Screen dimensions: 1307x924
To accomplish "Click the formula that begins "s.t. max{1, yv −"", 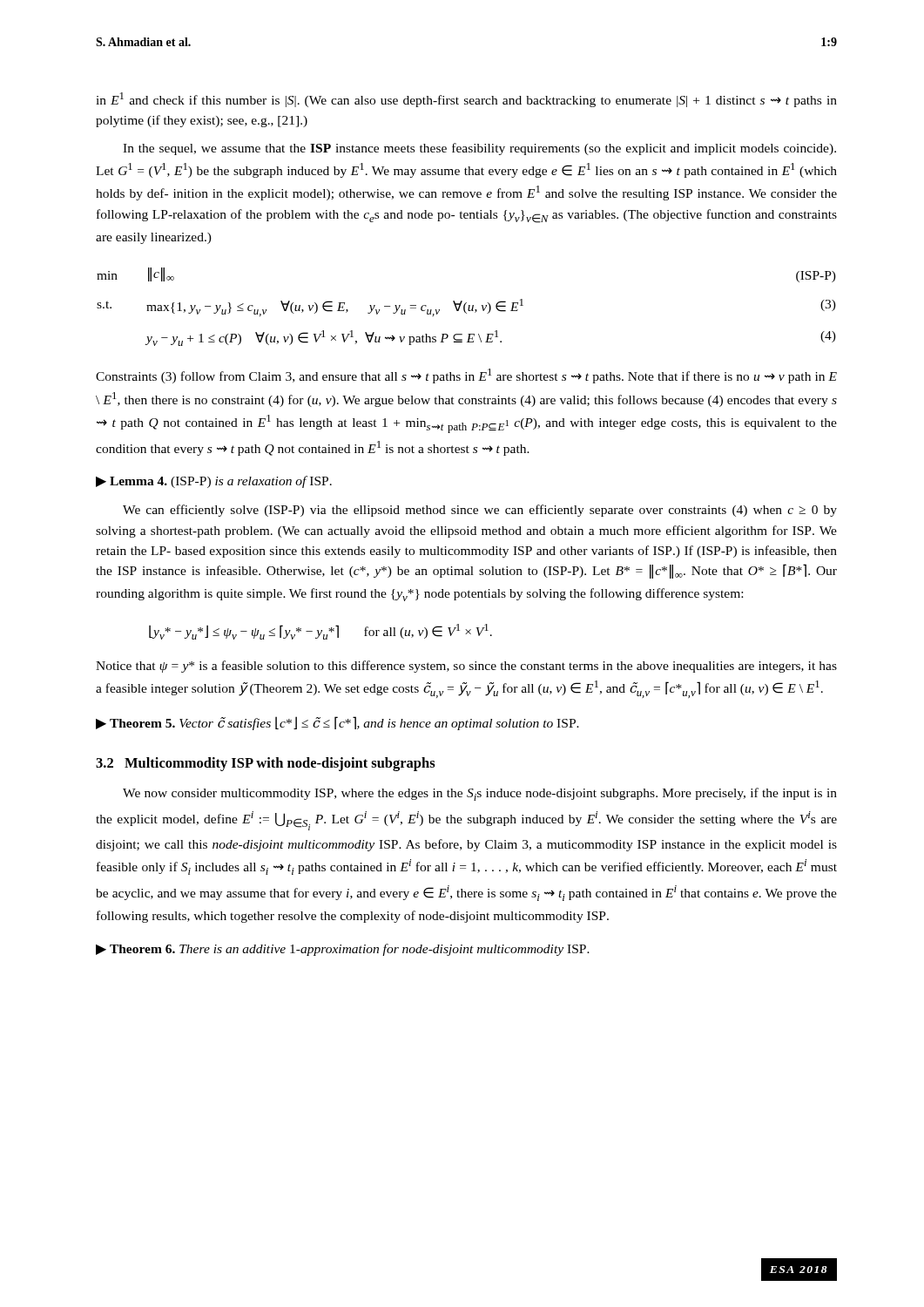I will point(466,306).
